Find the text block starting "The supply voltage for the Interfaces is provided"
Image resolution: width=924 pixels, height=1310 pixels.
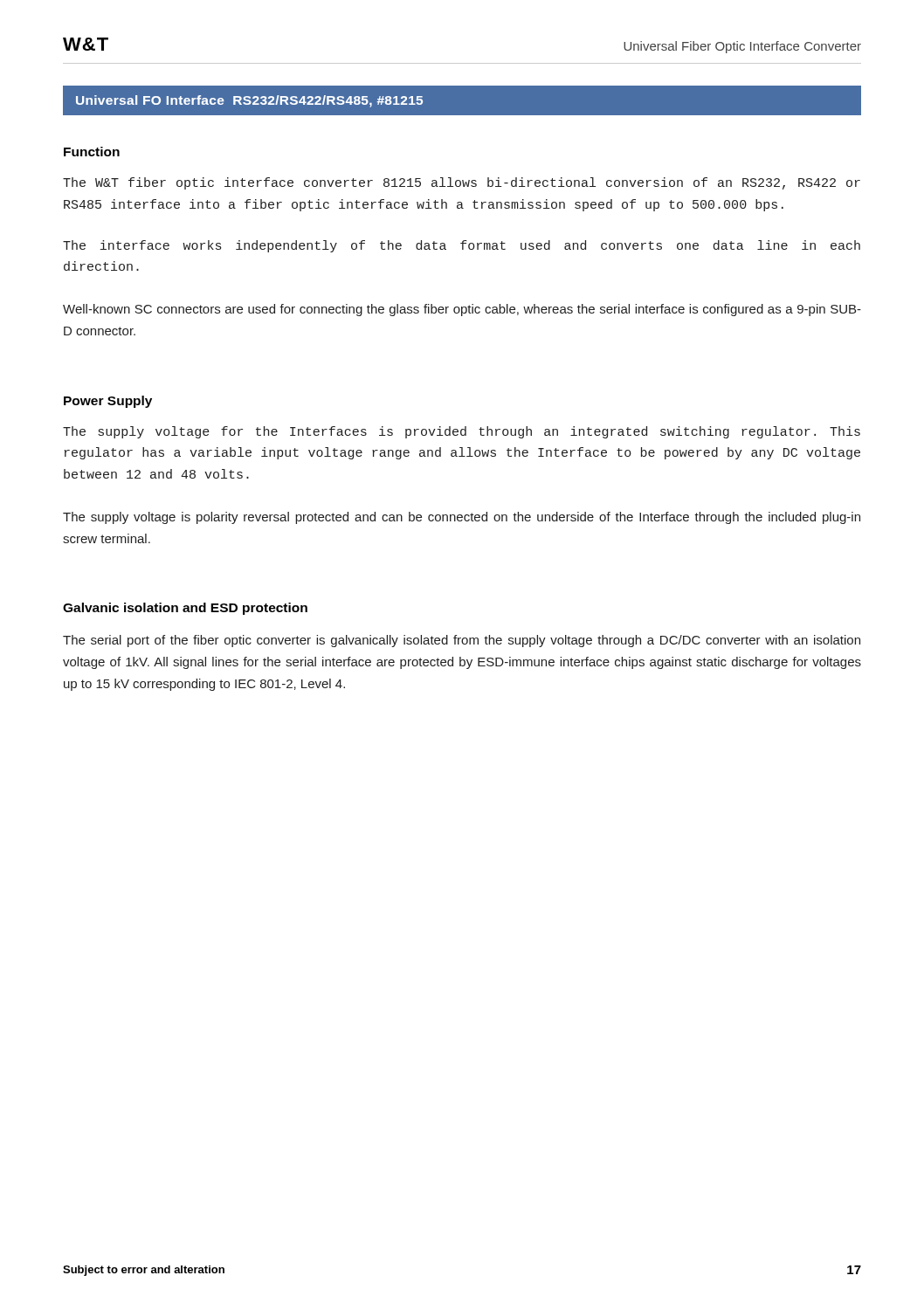pos(462,454)
